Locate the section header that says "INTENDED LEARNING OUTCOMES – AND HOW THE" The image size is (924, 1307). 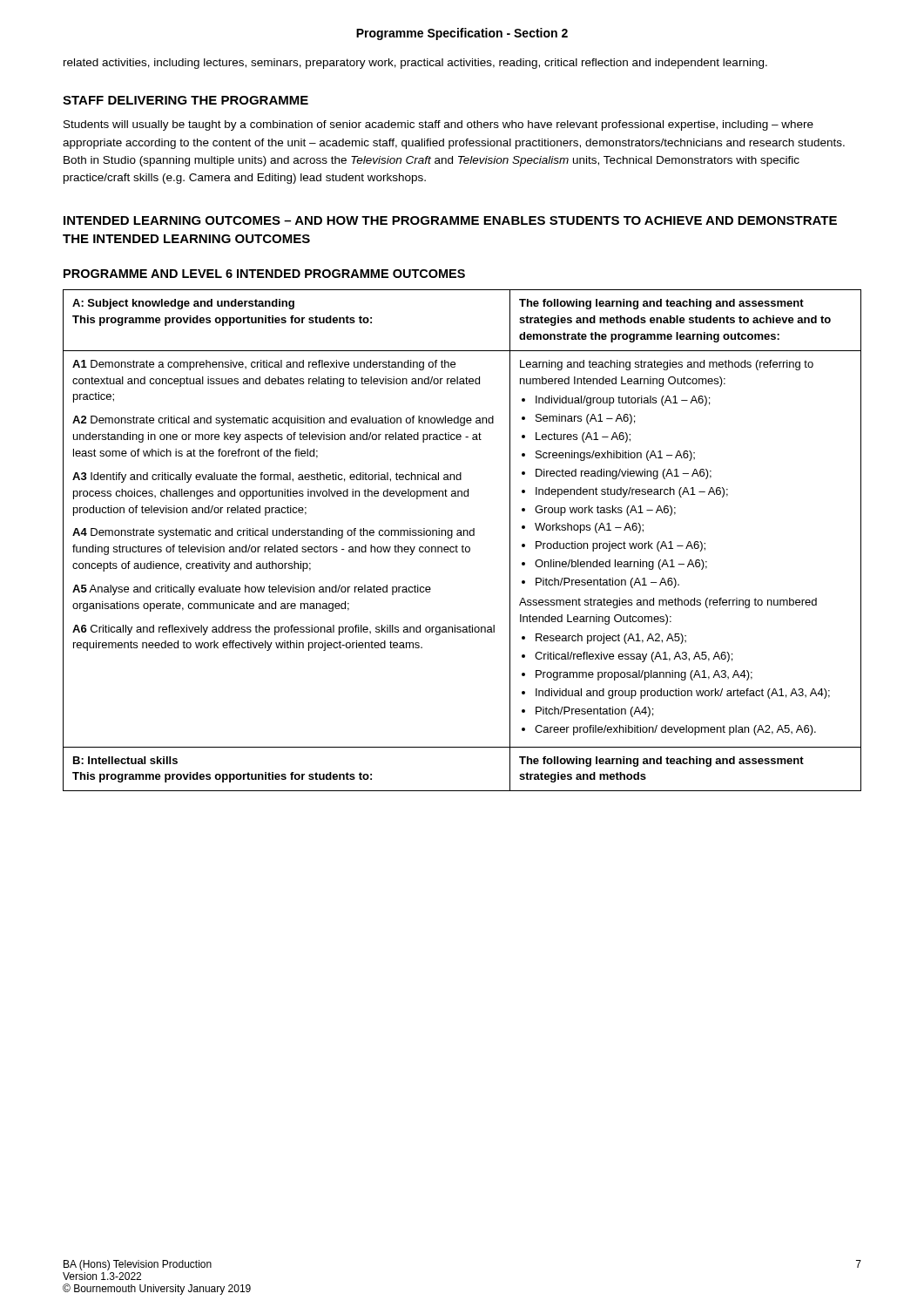450,229
